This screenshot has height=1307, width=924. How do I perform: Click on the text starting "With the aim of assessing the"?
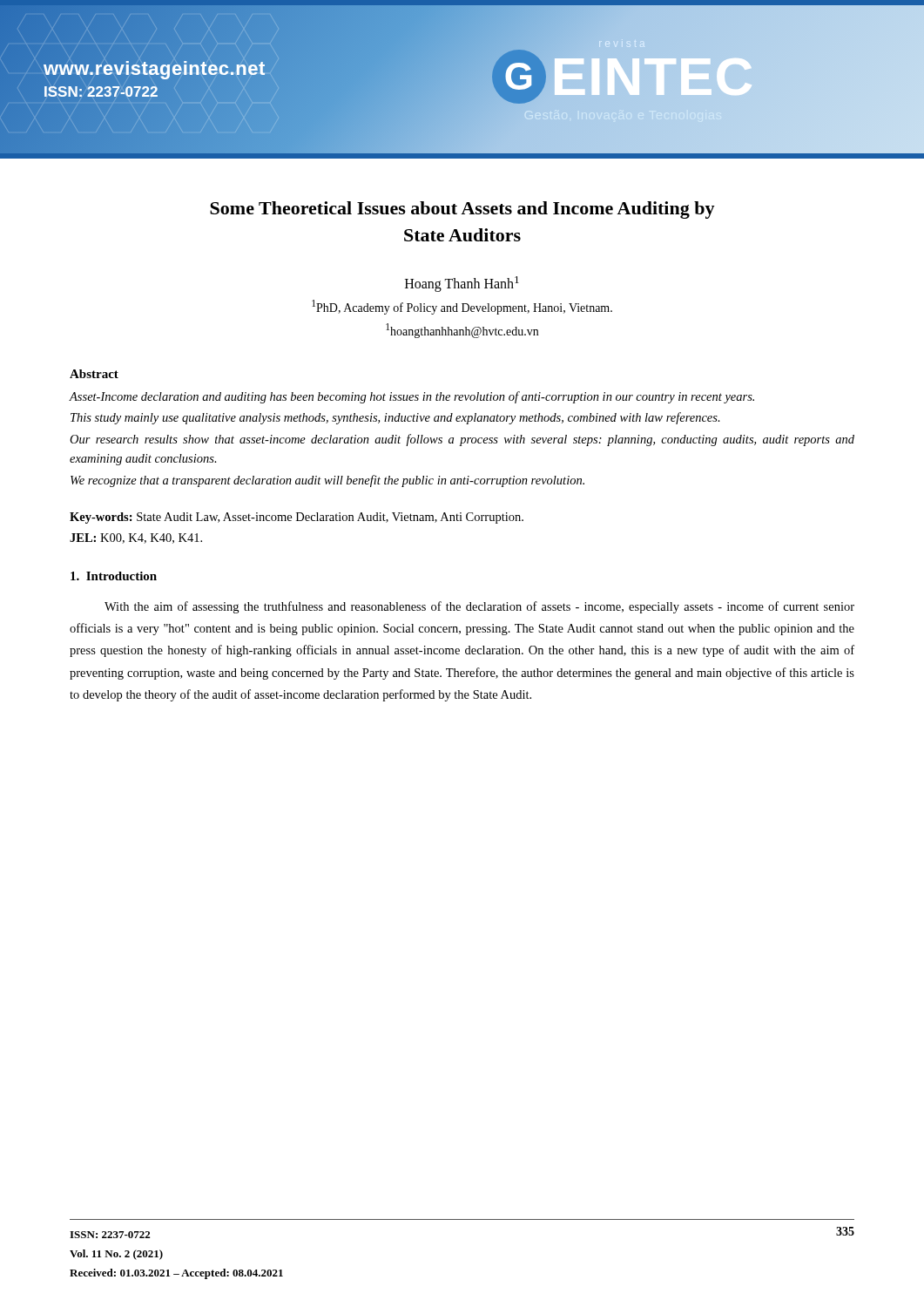pos(462,650)
